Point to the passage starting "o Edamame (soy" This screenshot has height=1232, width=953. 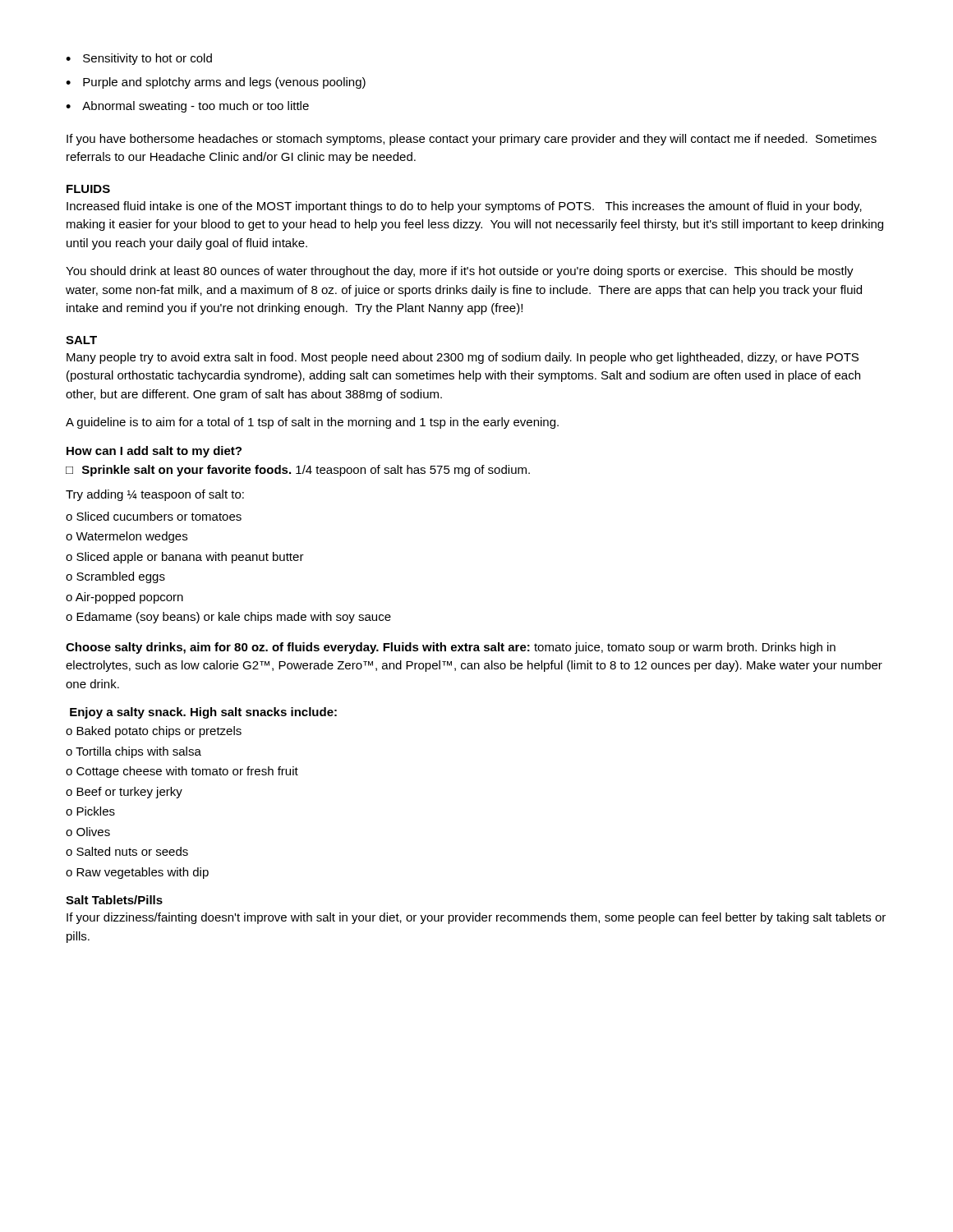point(228,616)
